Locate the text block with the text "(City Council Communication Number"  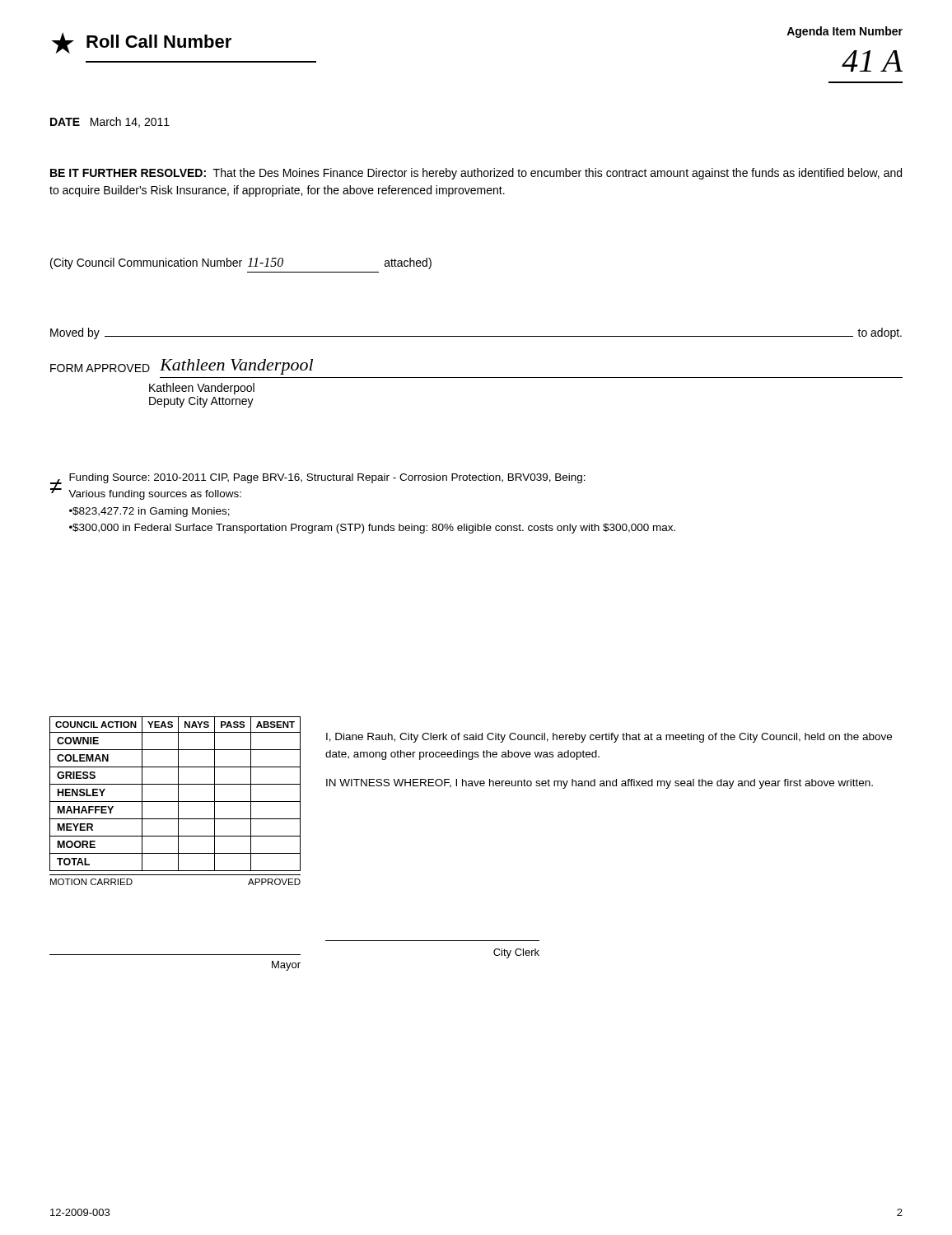point(241,264)
